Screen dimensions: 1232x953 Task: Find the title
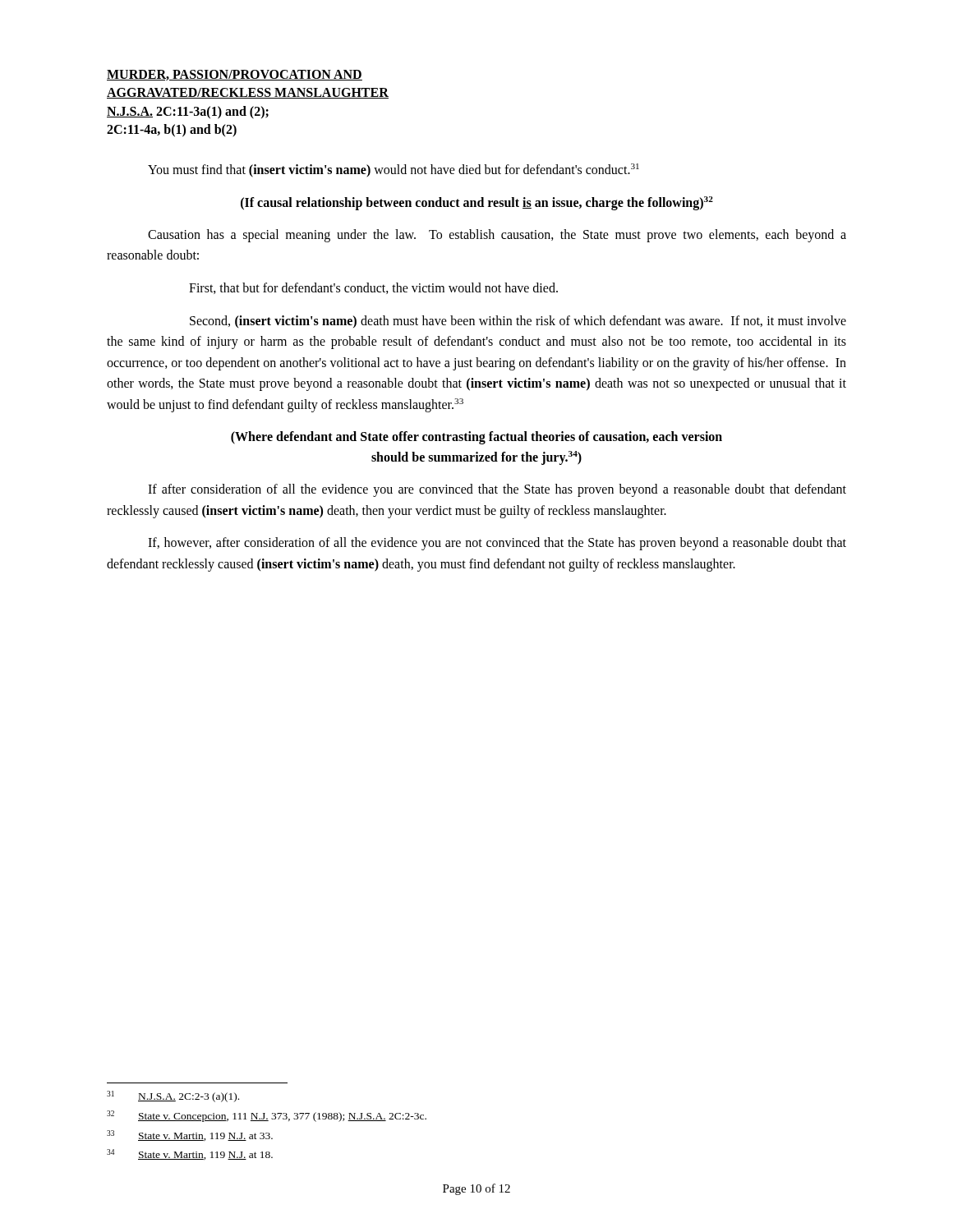coord(476,102)
